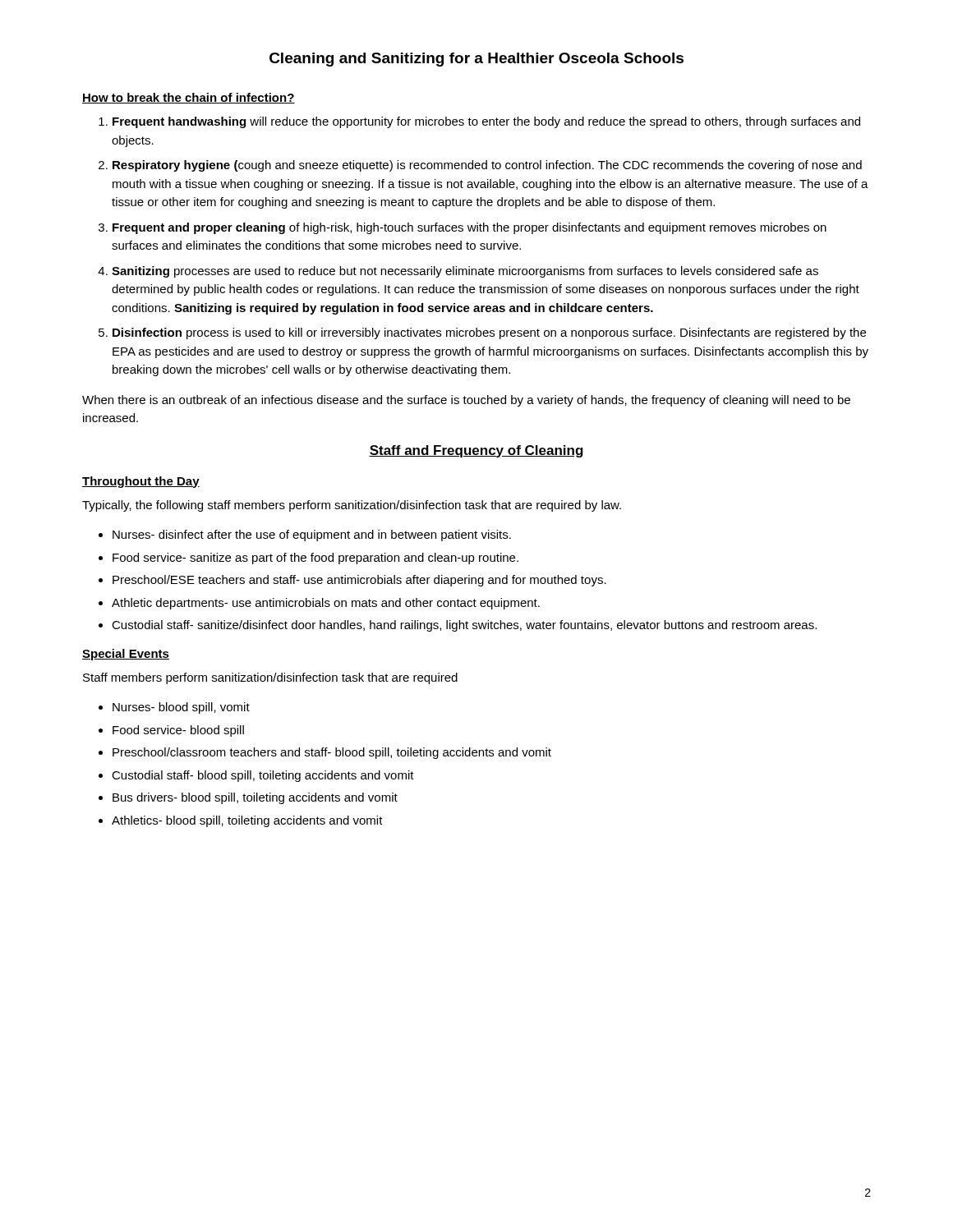Locate the block of text that opens with "Bus drivers- blood spill, toileting"
953x1232 pixels.
[255, 797]
